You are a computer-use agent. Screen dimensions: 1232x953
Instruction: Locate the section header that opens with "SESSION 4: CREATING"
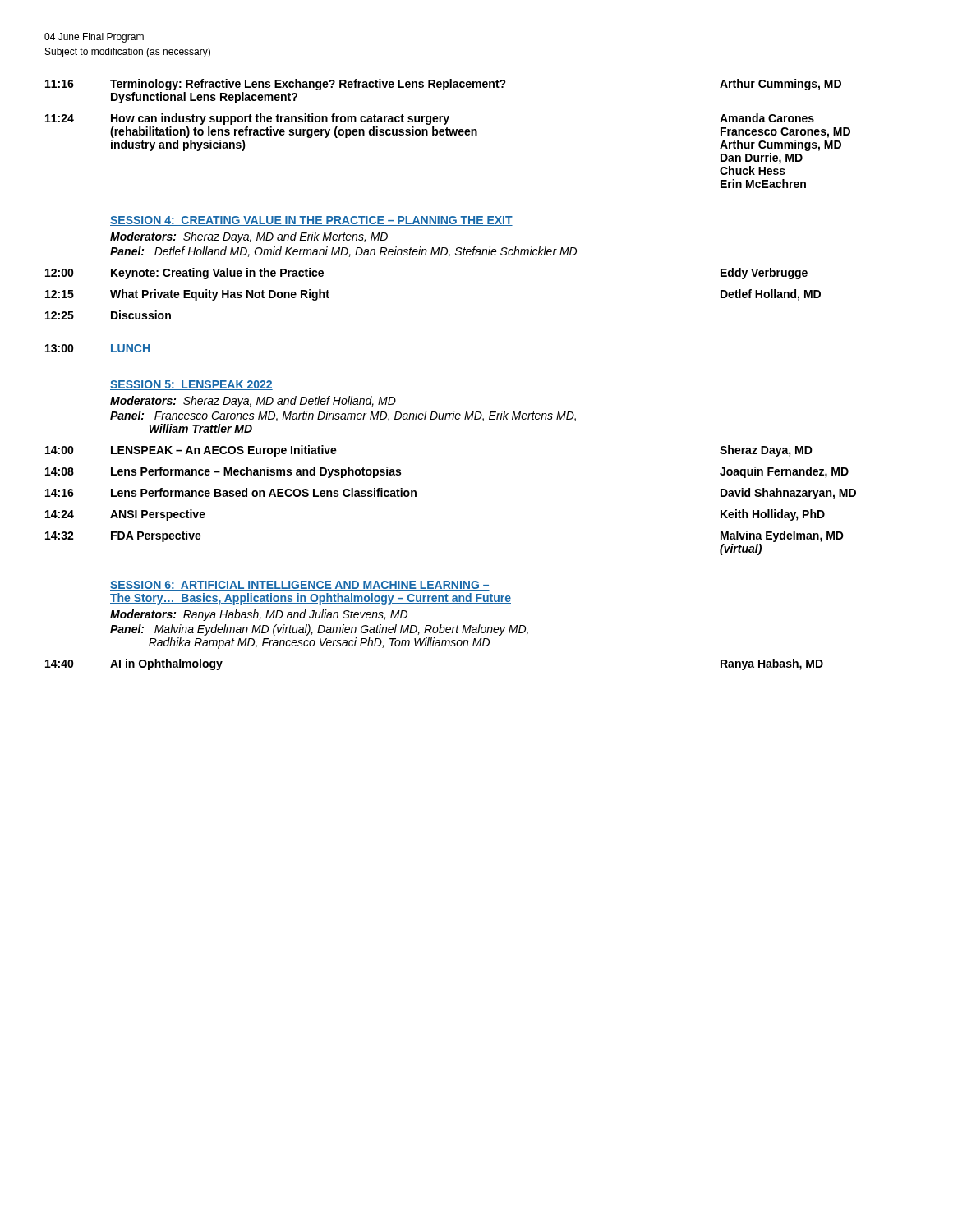tap(509, 236)
